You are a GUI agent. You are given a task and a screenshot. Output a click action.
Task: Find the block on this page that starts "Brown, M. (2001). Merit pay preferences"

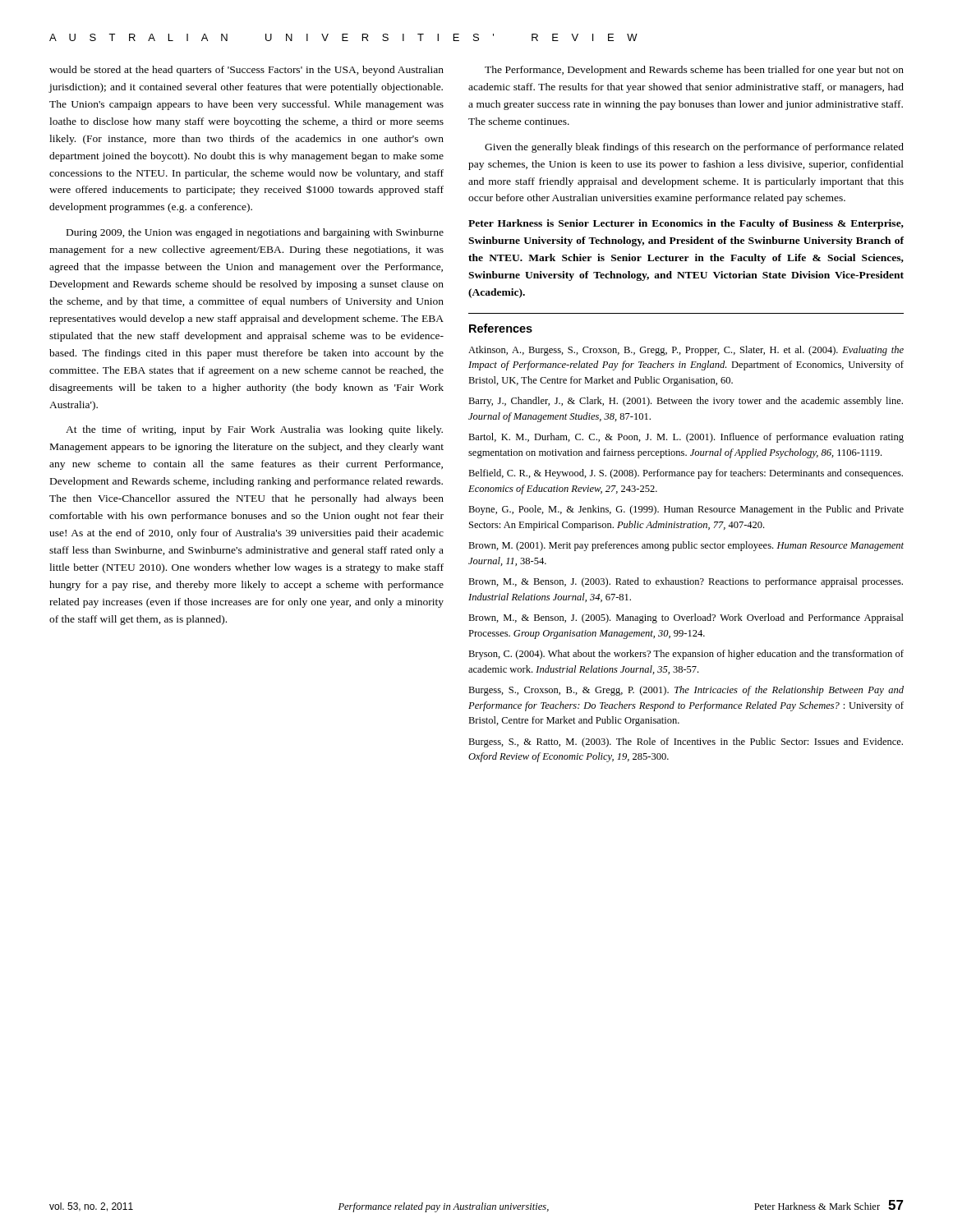pyautogui.click(x=686, y=553)
